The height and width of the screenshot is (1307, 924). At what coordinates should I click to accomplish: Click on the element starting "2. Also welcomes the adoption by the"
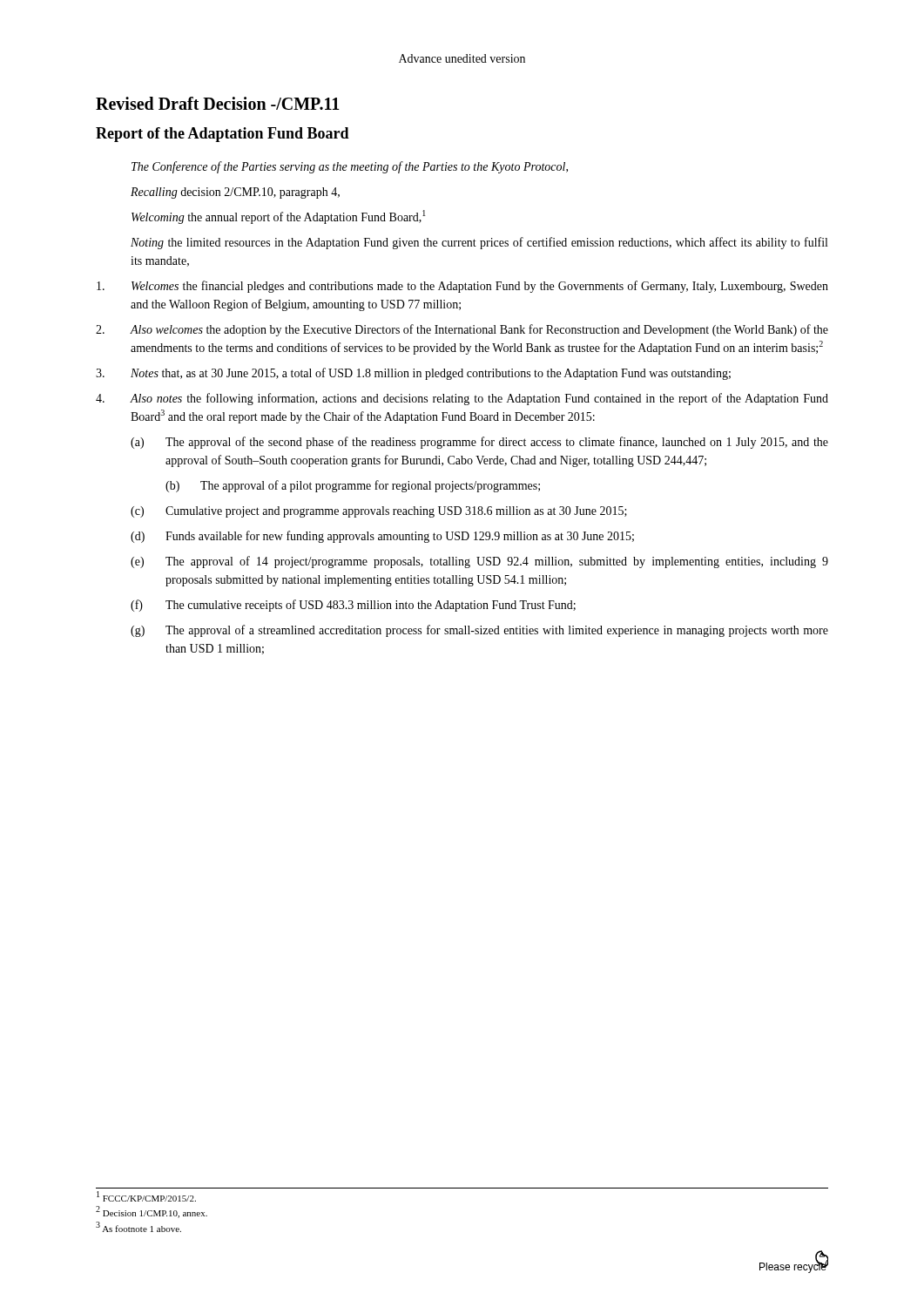tap(462, 339)
